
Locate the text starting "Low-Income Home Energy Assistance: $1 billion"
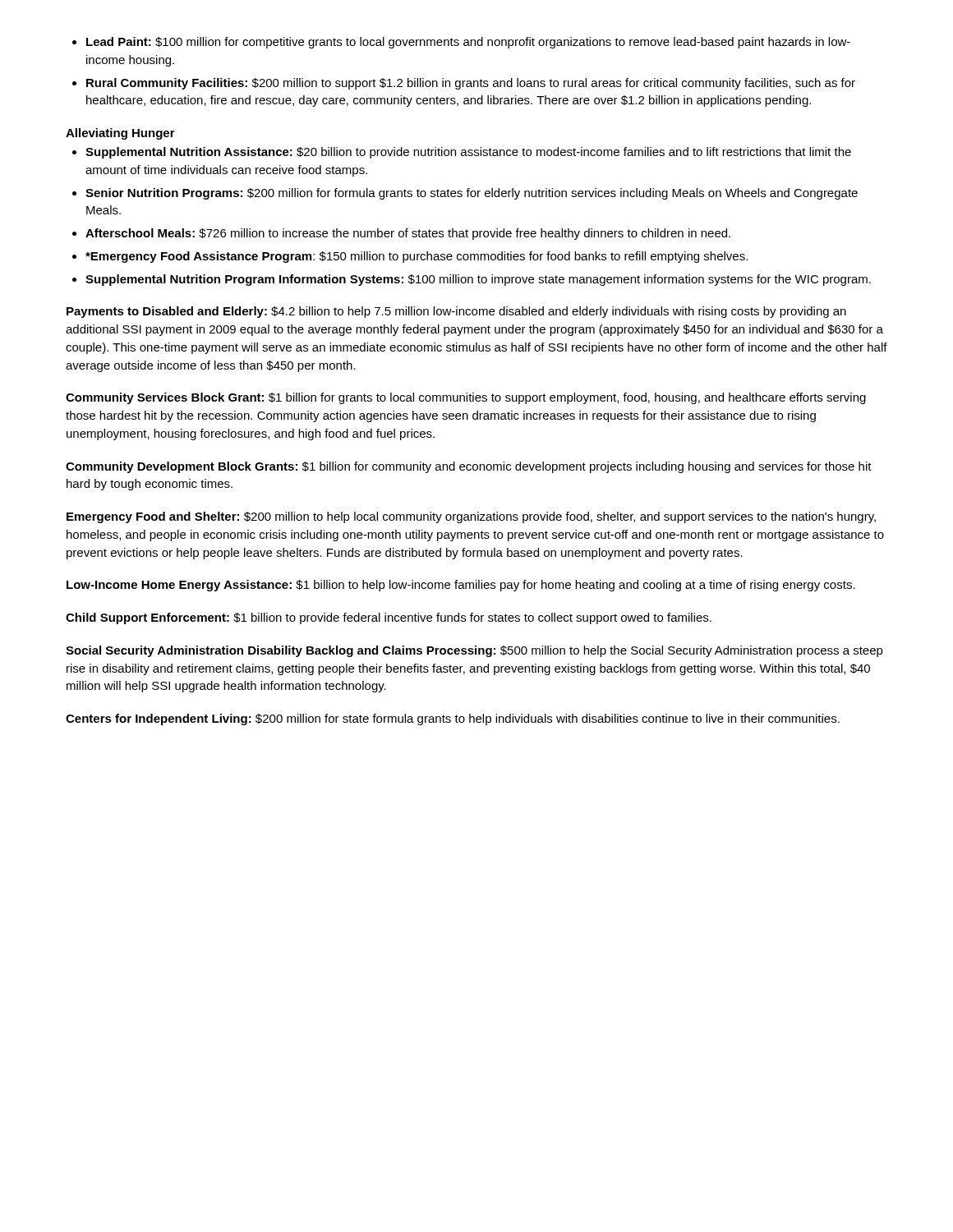click(x=461, y=585)
